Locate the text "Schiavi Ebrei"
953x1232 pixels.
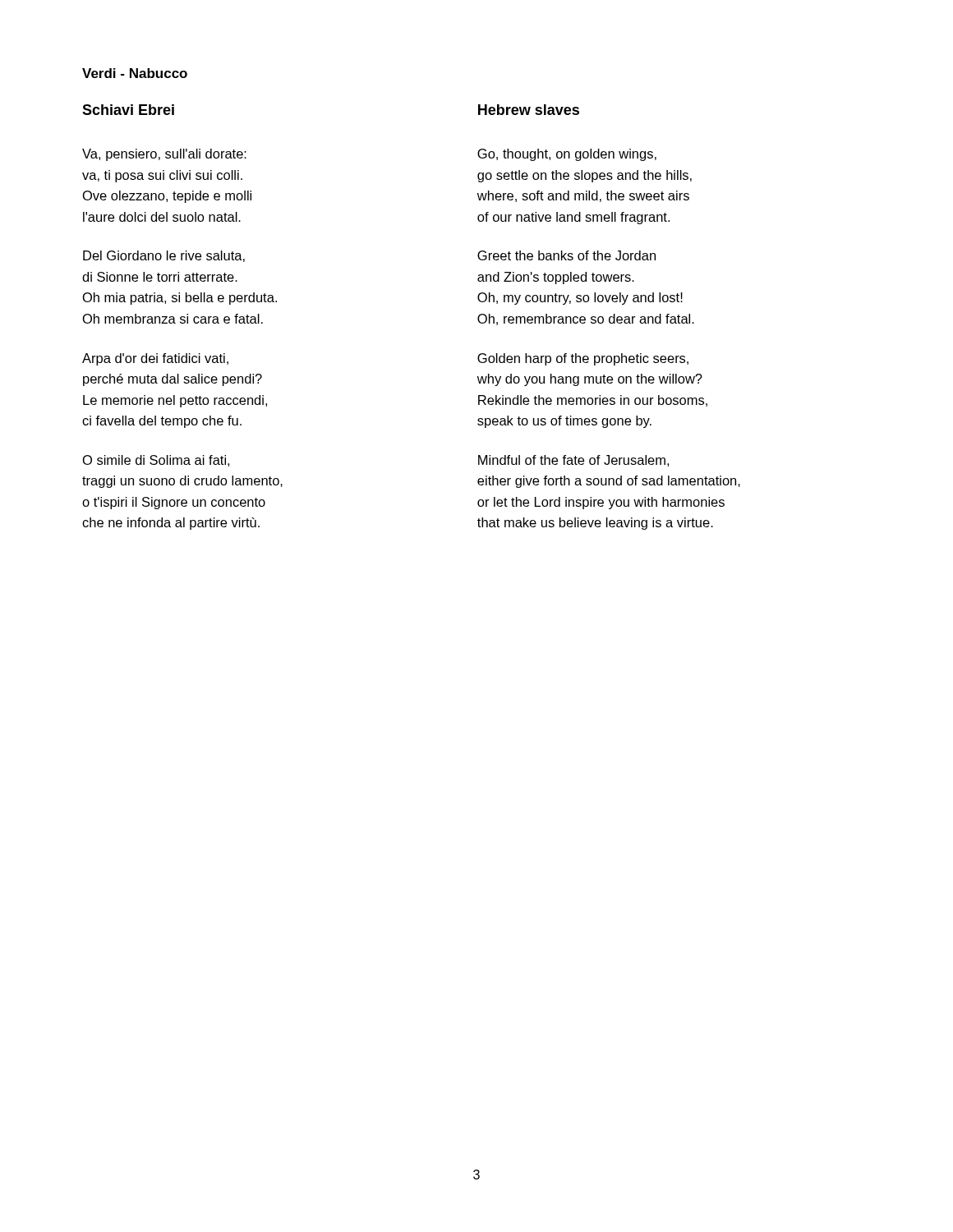coord(129,110)
